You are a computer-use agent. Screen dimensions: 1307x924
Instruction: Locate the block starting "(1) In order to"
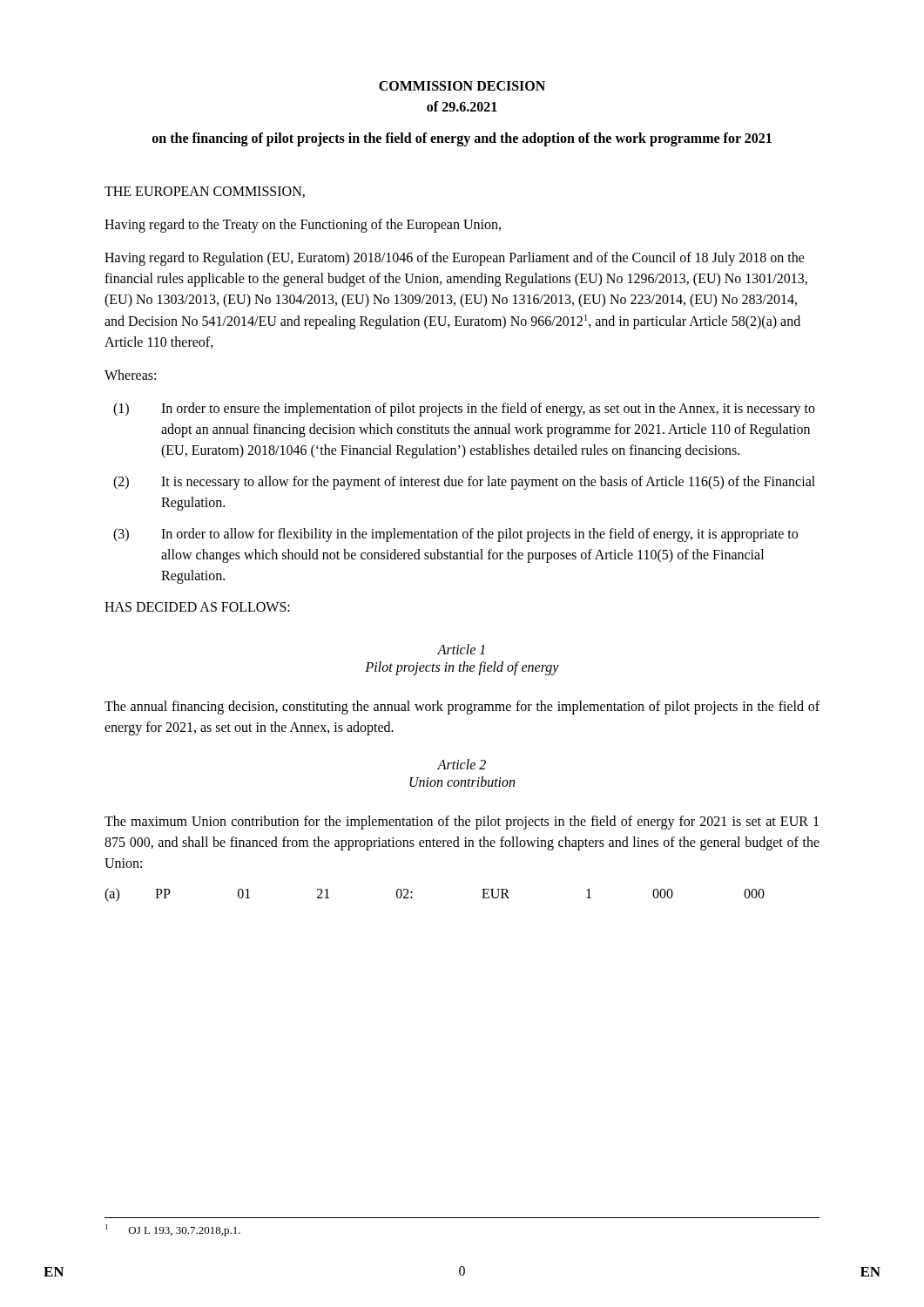(462, 430)
